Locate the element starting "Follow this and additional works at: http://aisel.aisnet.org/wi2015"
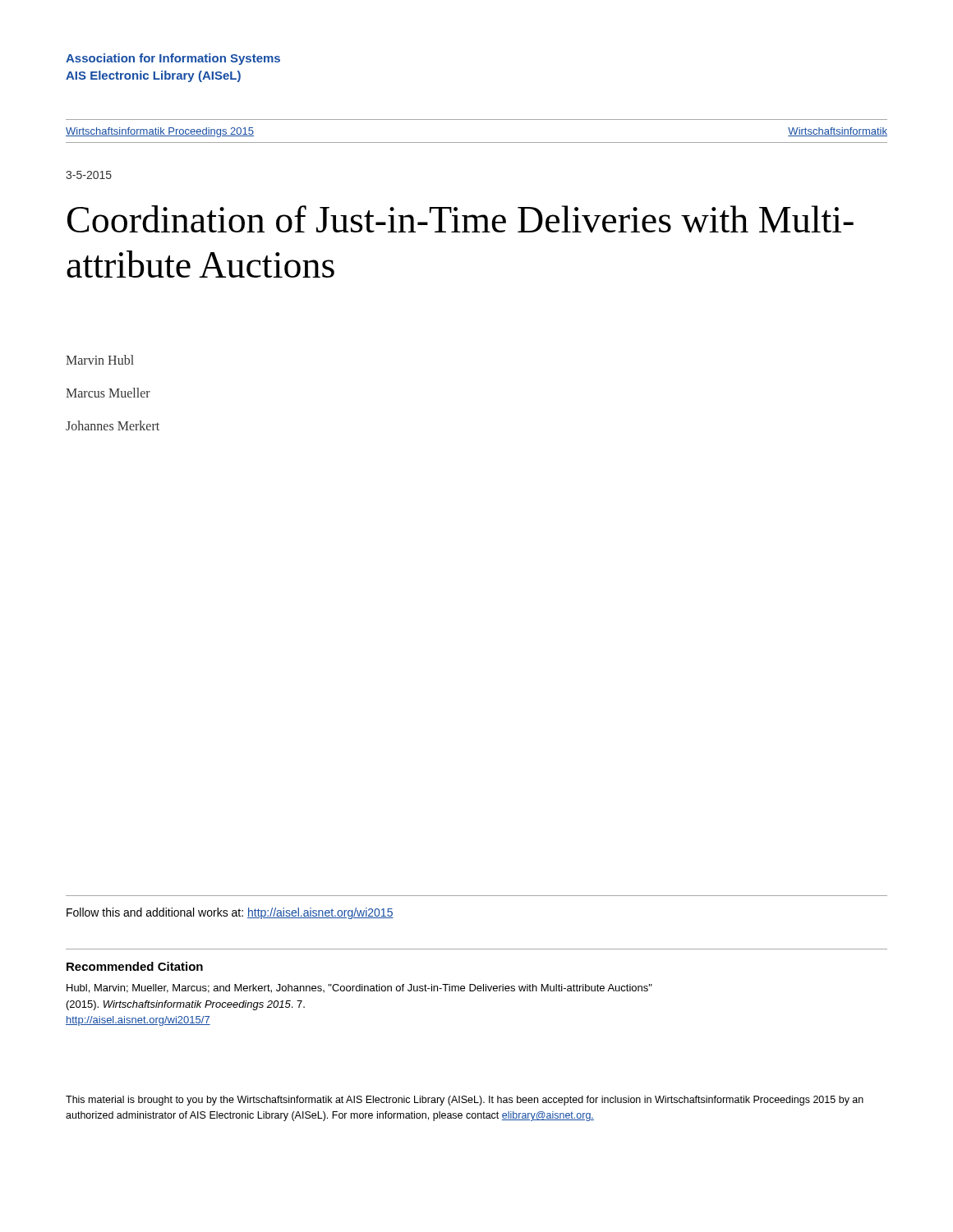Screen dimensions: 1232x953 [x=229, y=912]
